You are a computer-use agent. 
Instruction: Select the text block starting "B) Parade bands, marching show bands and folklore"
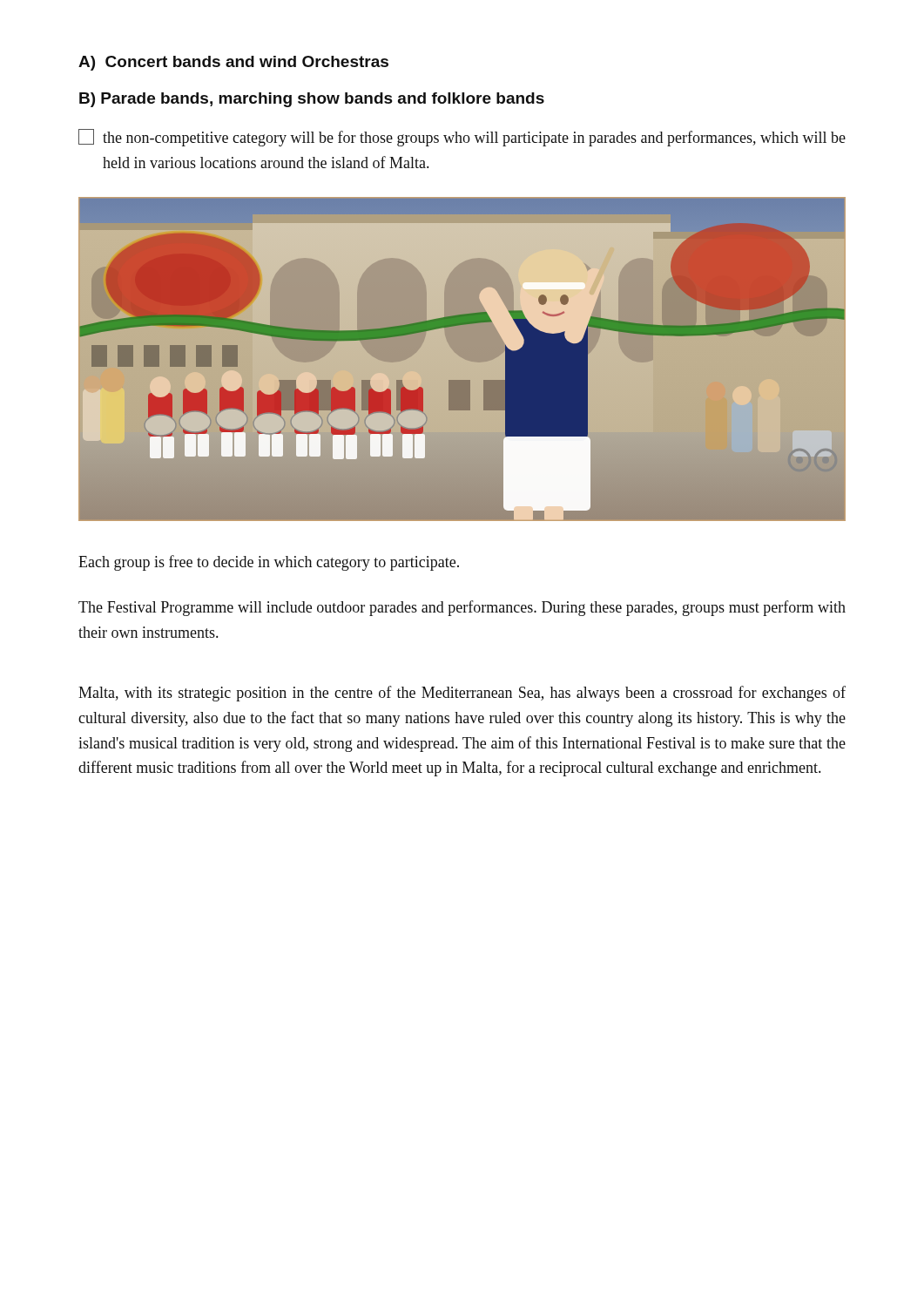coord(311,98)
